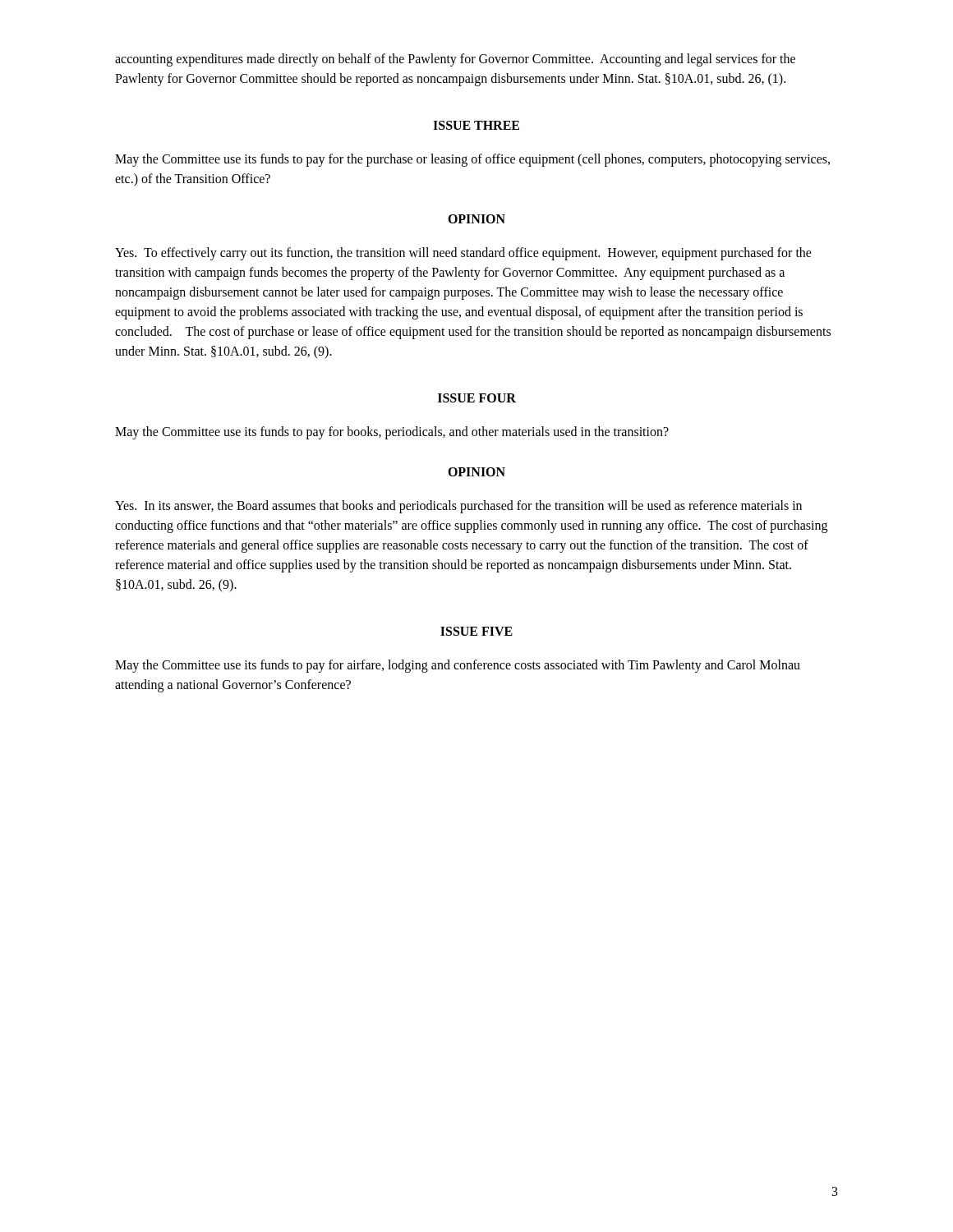Image resolution: width=953 pixels, height=1232 pixels.
Task: Point to "ISSUE FIVE"
Action: [476, 631]
